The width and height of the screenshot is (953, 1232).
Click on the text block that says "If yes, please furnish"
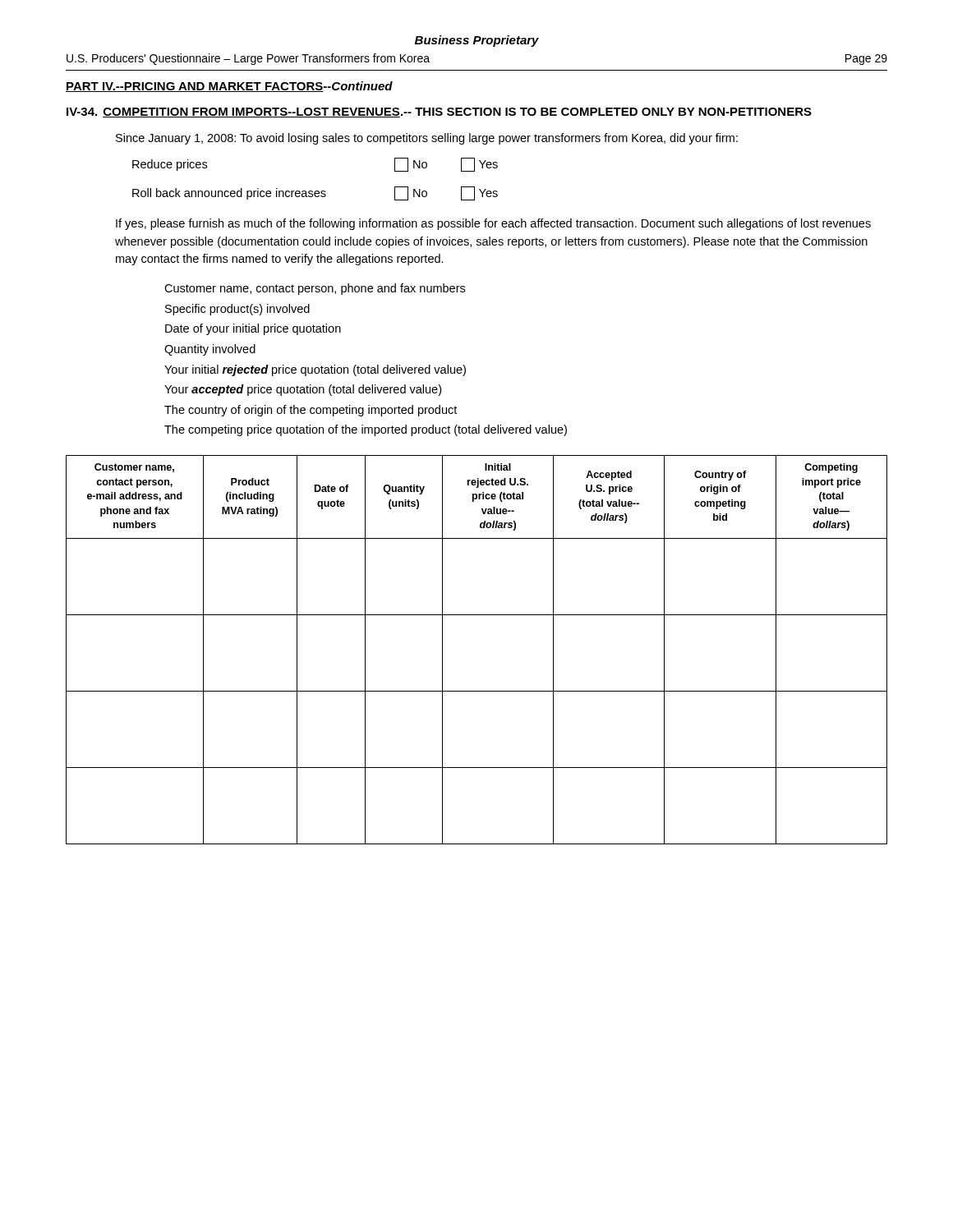pyautogui.click(x=493, y=241)
